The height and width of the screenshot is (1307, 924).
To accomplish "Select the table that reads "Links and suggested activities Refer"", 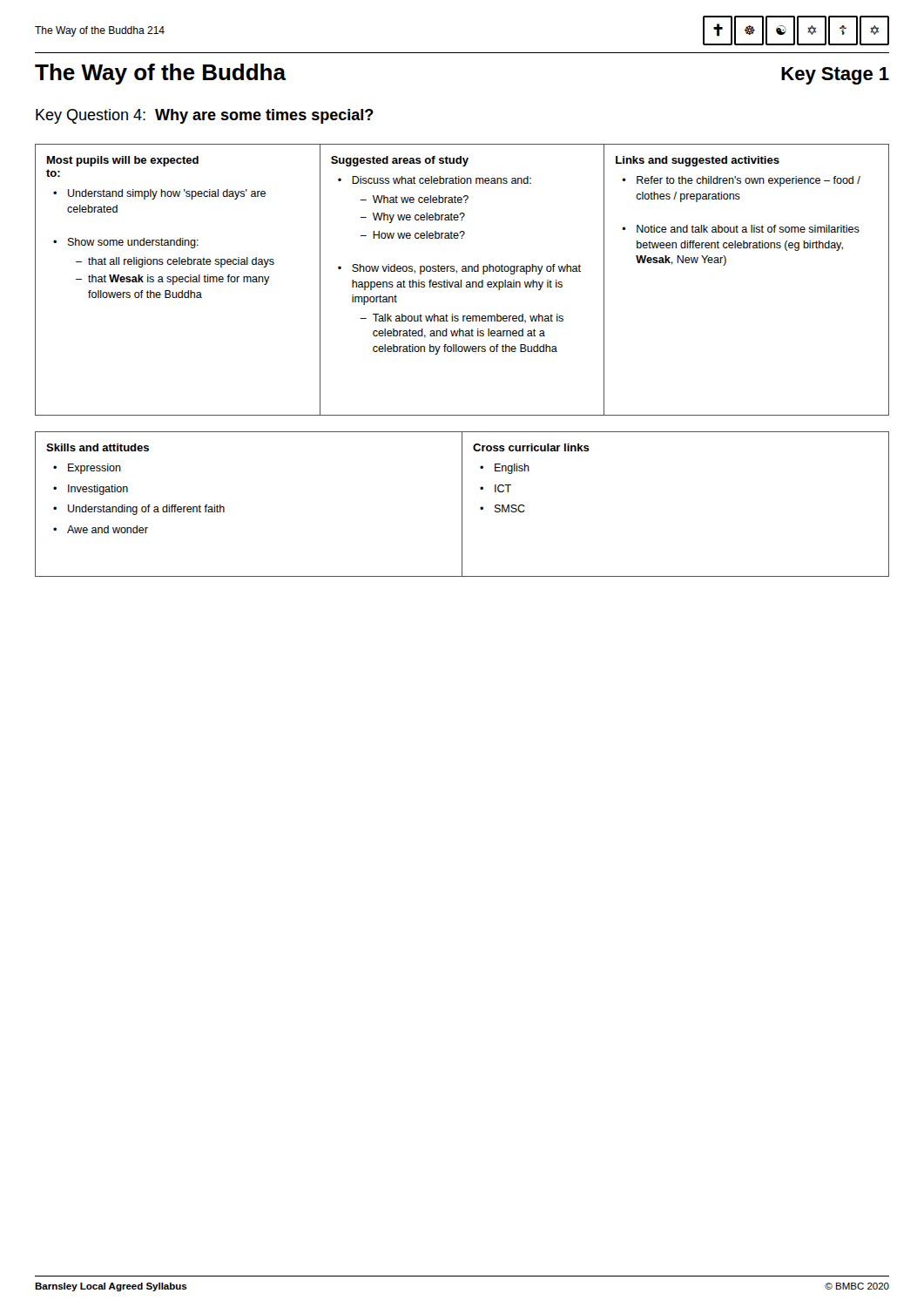I will [746, 280].
